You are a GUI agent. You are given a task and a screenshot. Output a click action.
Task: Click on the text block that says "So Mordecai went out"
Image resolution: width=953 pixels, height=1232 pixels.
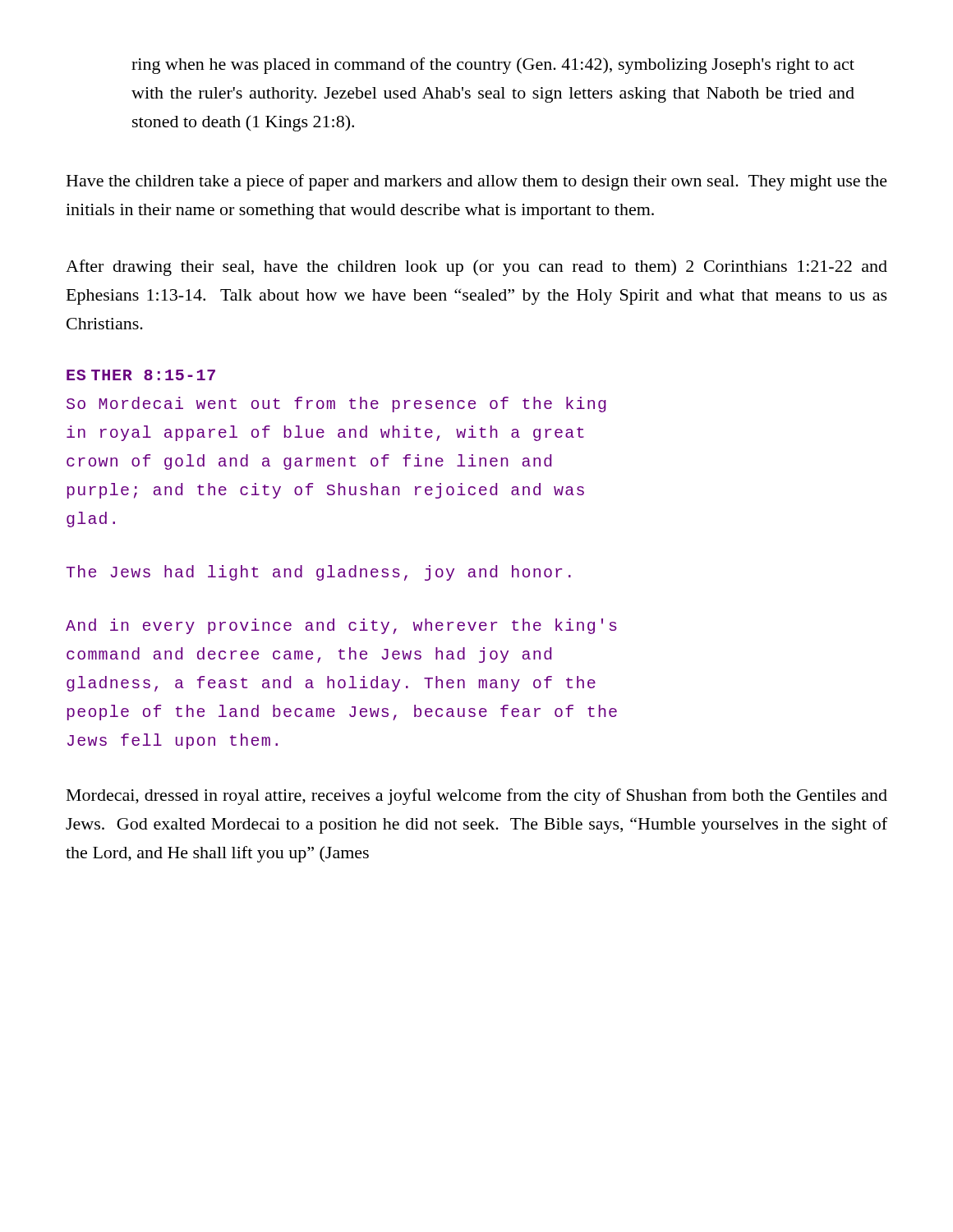337,462
